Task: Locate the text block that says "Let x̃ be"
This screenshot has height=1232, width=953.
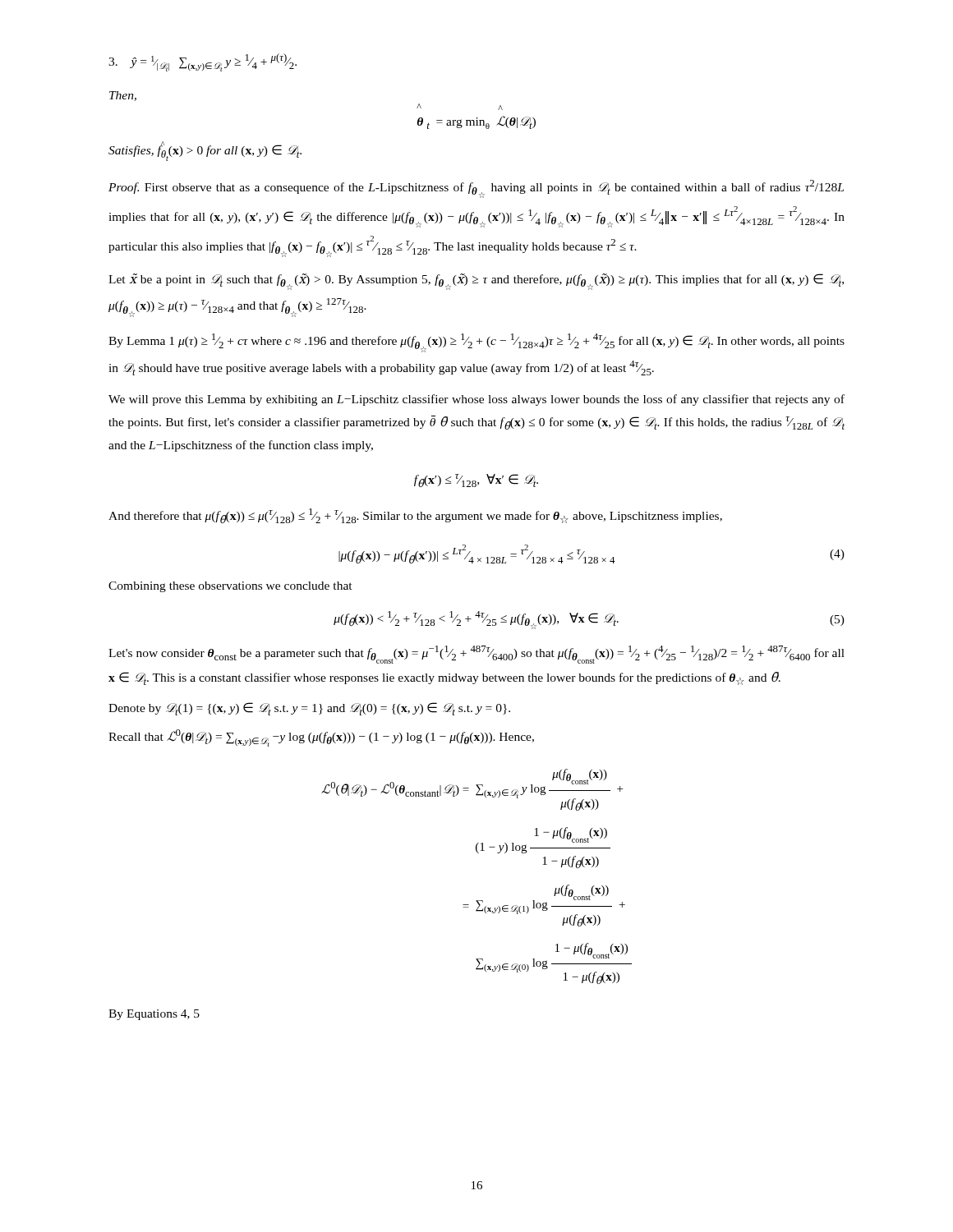Action: (x=476, y=282)
